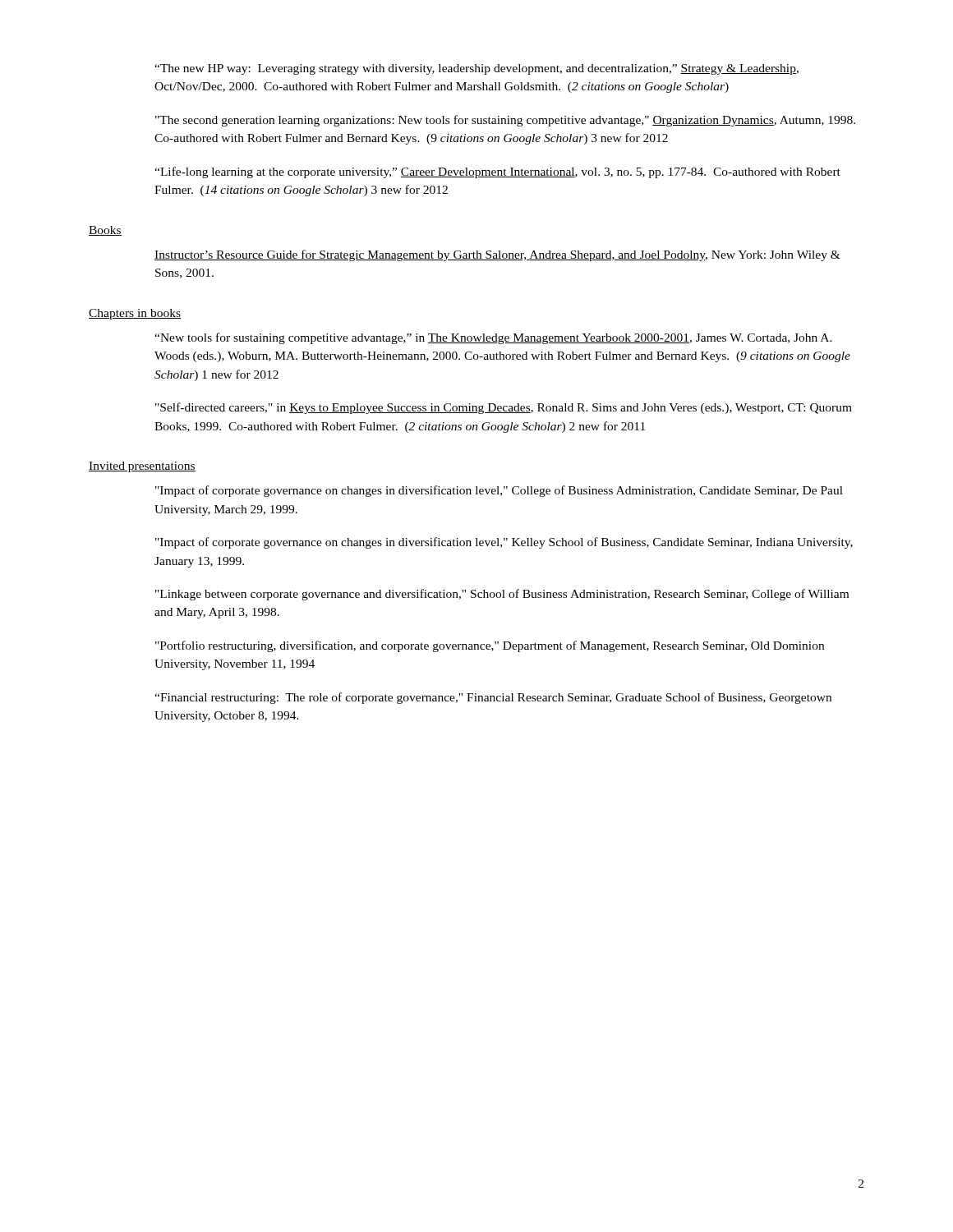
Task: Point to the block beginning "Instructor’s Resource Guide"
Action: [x=497, y=263]
